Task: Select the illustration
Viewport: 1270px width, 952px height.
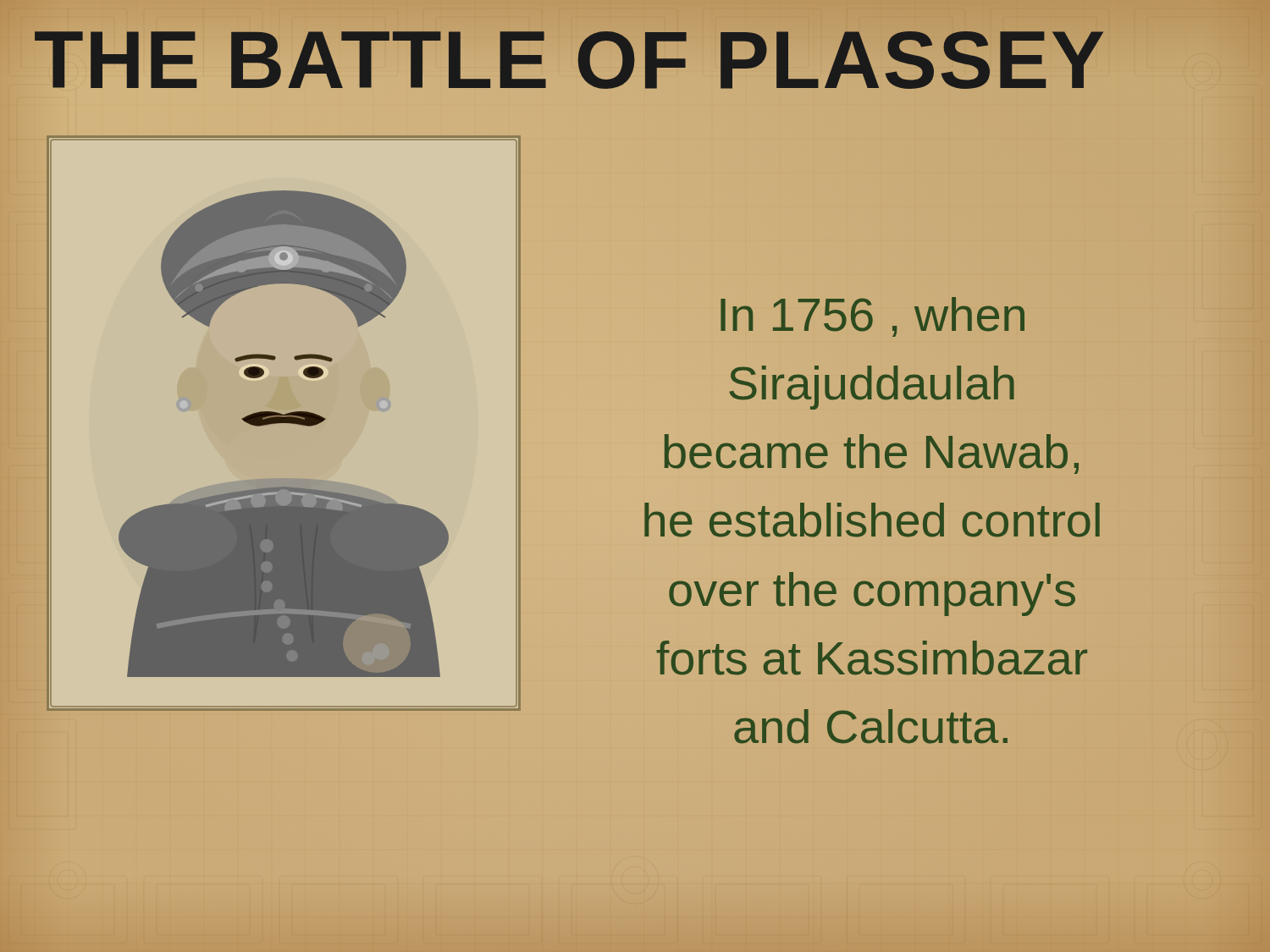Action: click(x=284, y=423)
